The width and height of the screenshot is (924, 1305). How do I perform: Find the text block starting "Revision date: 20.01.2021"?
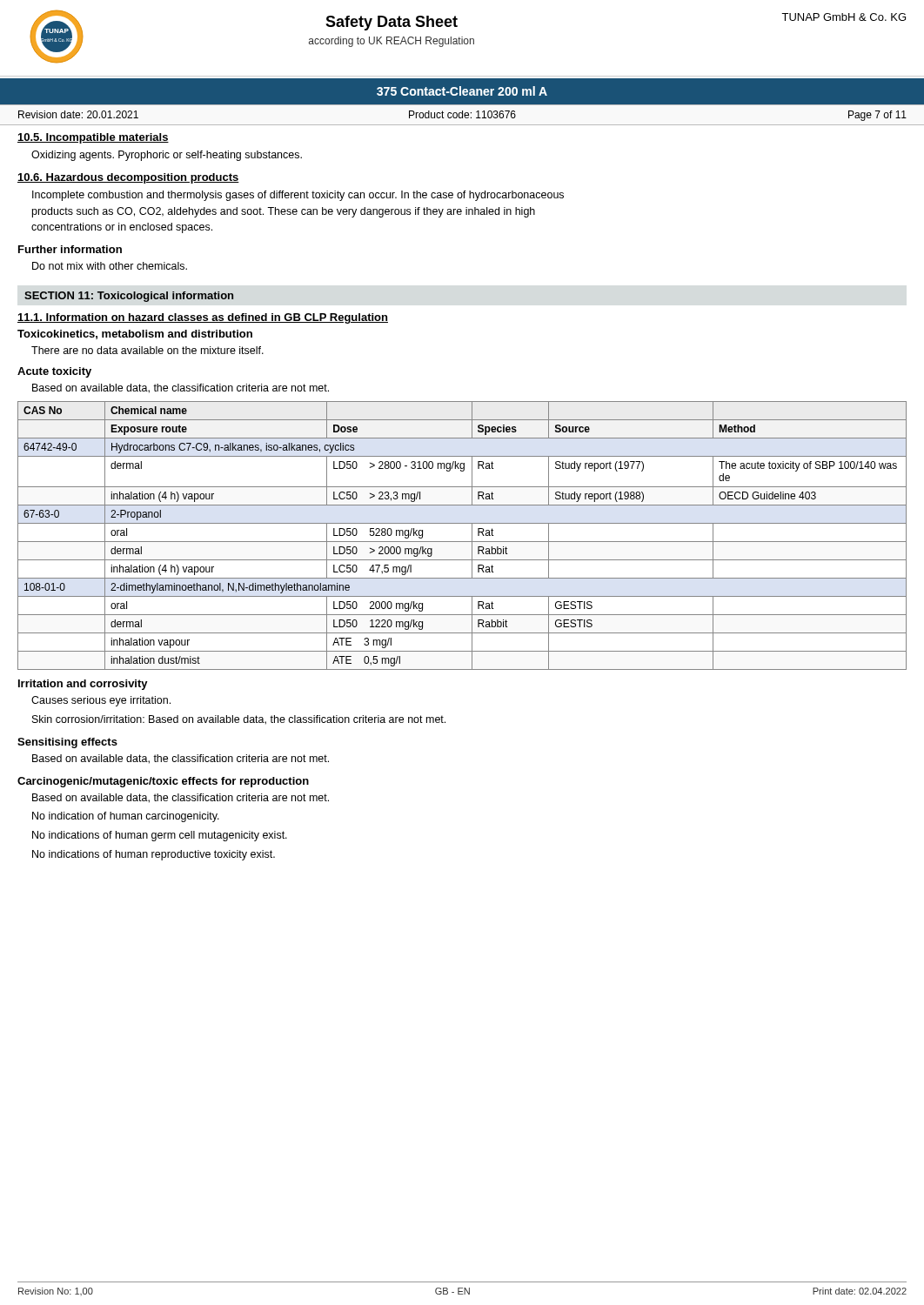coord(78,115)
